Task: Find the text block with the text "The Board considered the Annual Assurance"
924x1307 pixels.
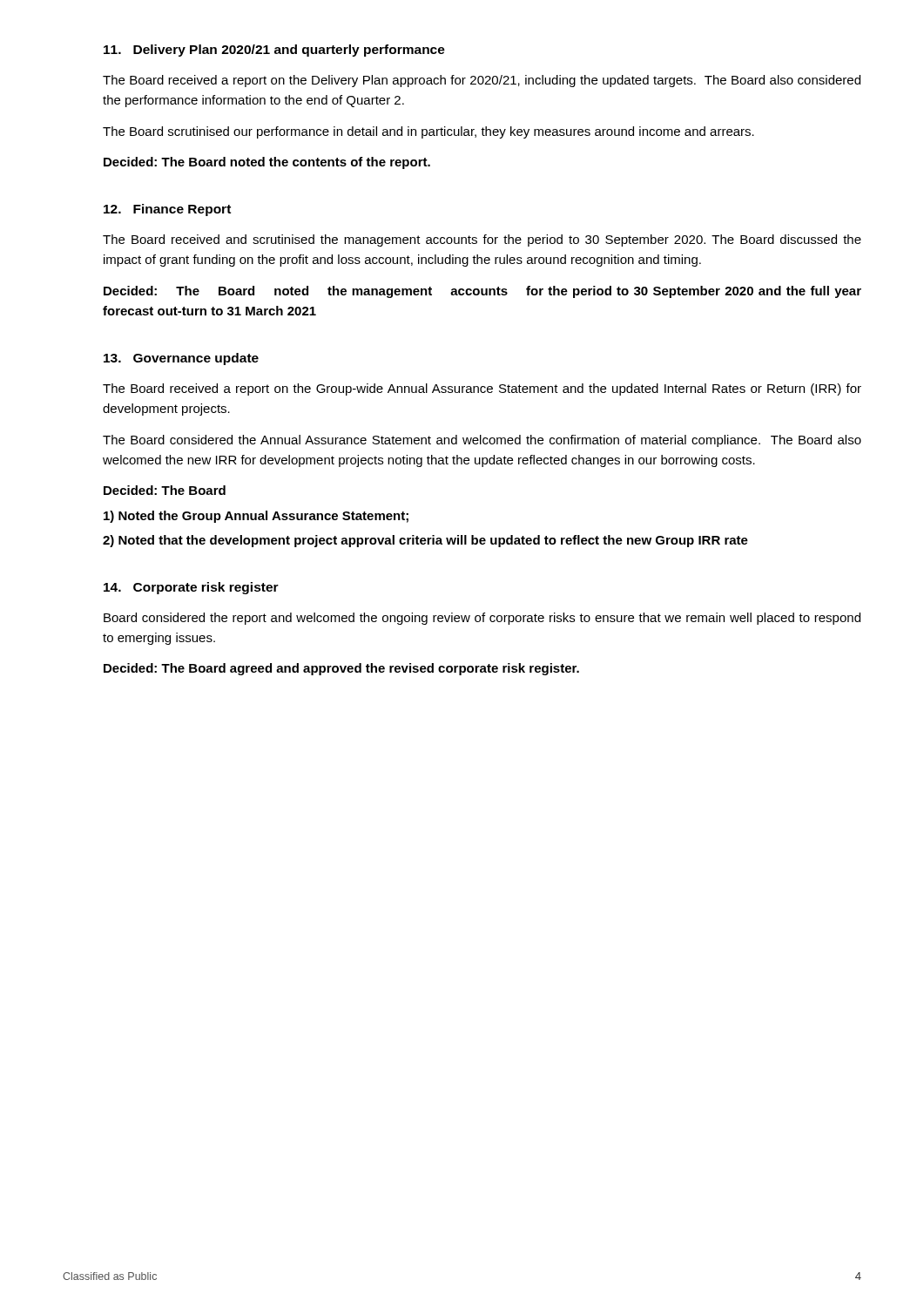Action: click(482, 449)
